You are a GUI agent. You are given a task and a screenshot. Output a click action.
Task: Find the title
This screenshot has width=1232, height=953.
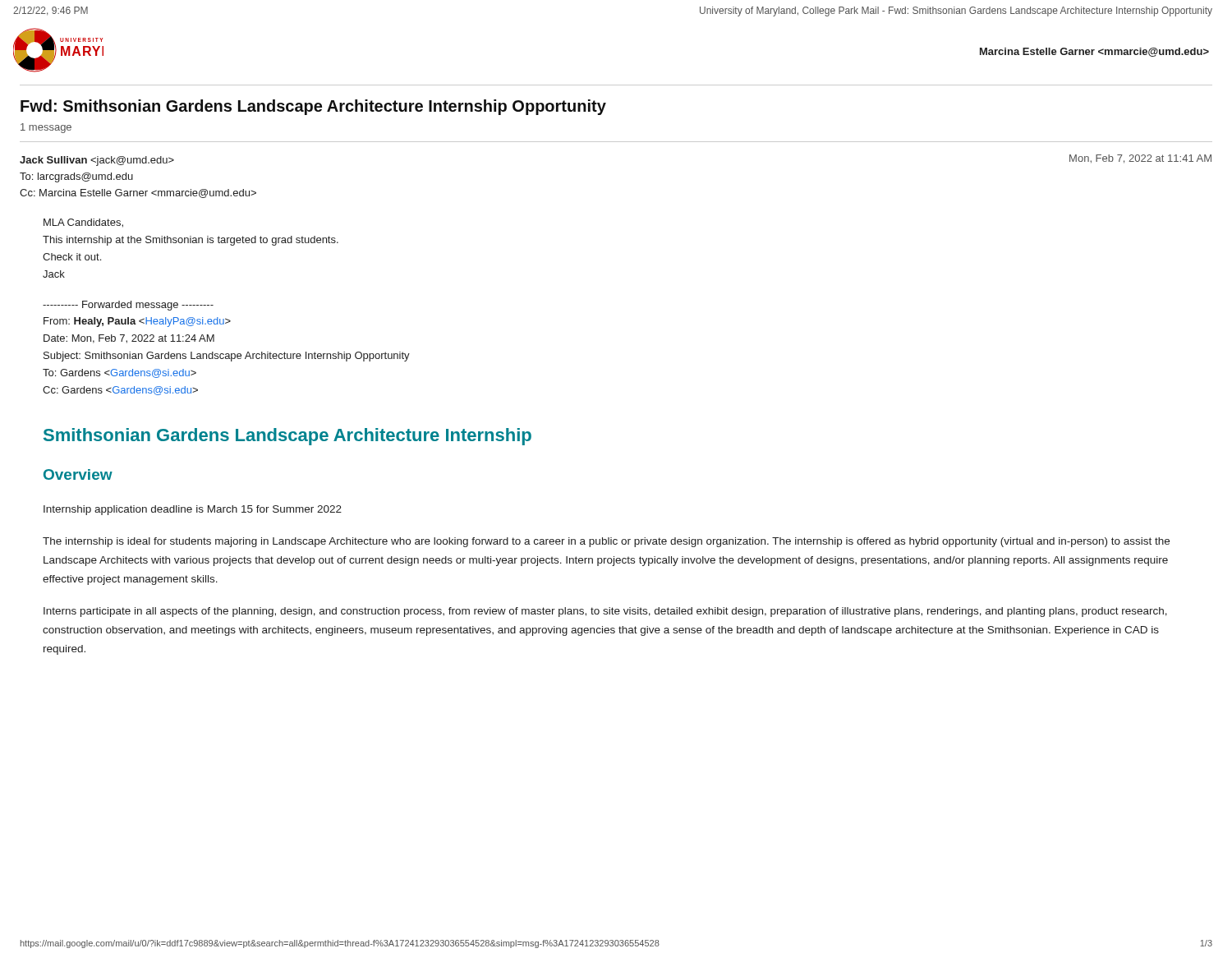(x=313, y=106)
